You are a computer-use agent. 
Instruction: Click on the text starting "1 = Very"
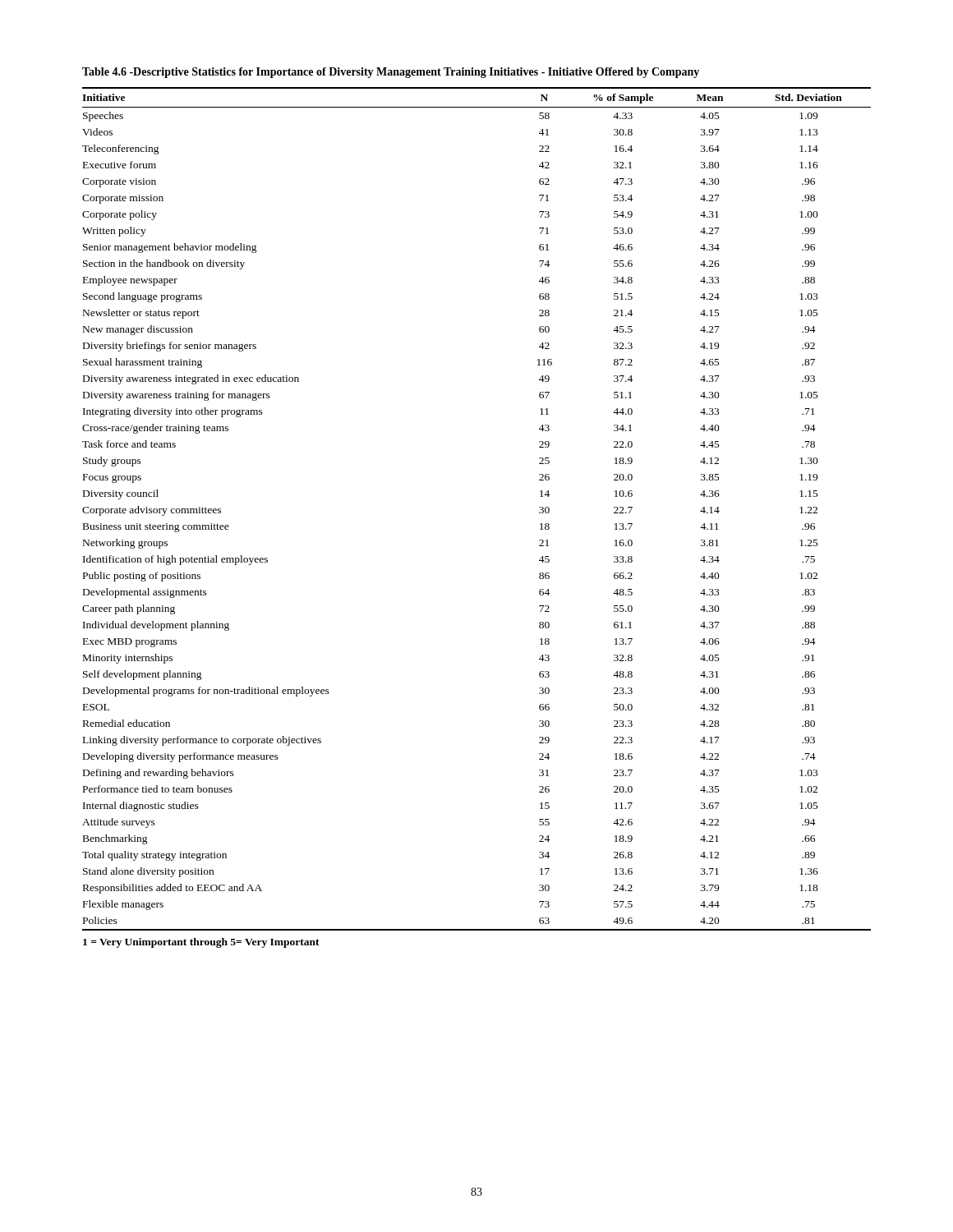point(201,942)
